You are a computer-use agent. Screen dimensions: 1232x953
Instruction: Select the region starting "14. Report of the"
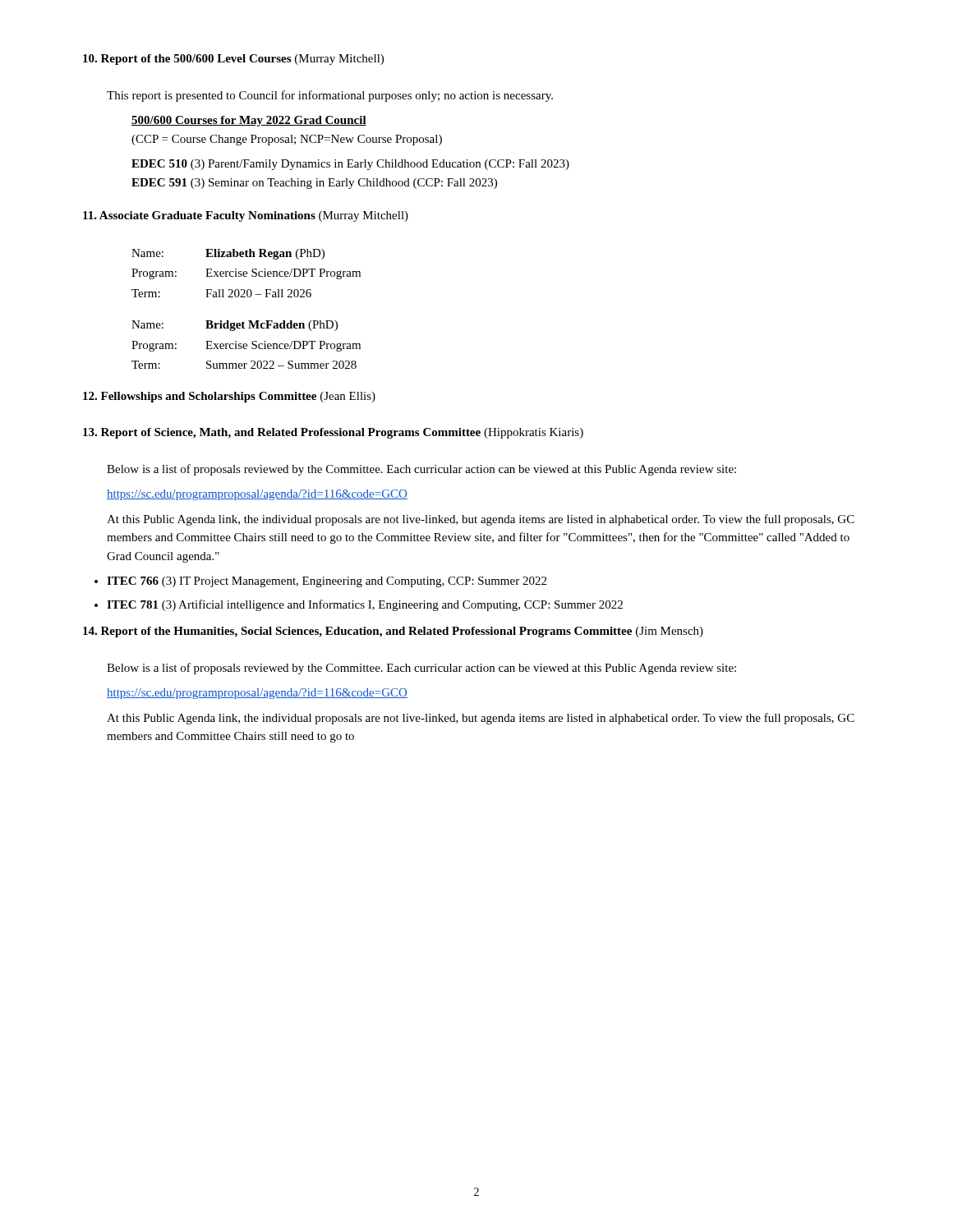(x=476, y=631)
